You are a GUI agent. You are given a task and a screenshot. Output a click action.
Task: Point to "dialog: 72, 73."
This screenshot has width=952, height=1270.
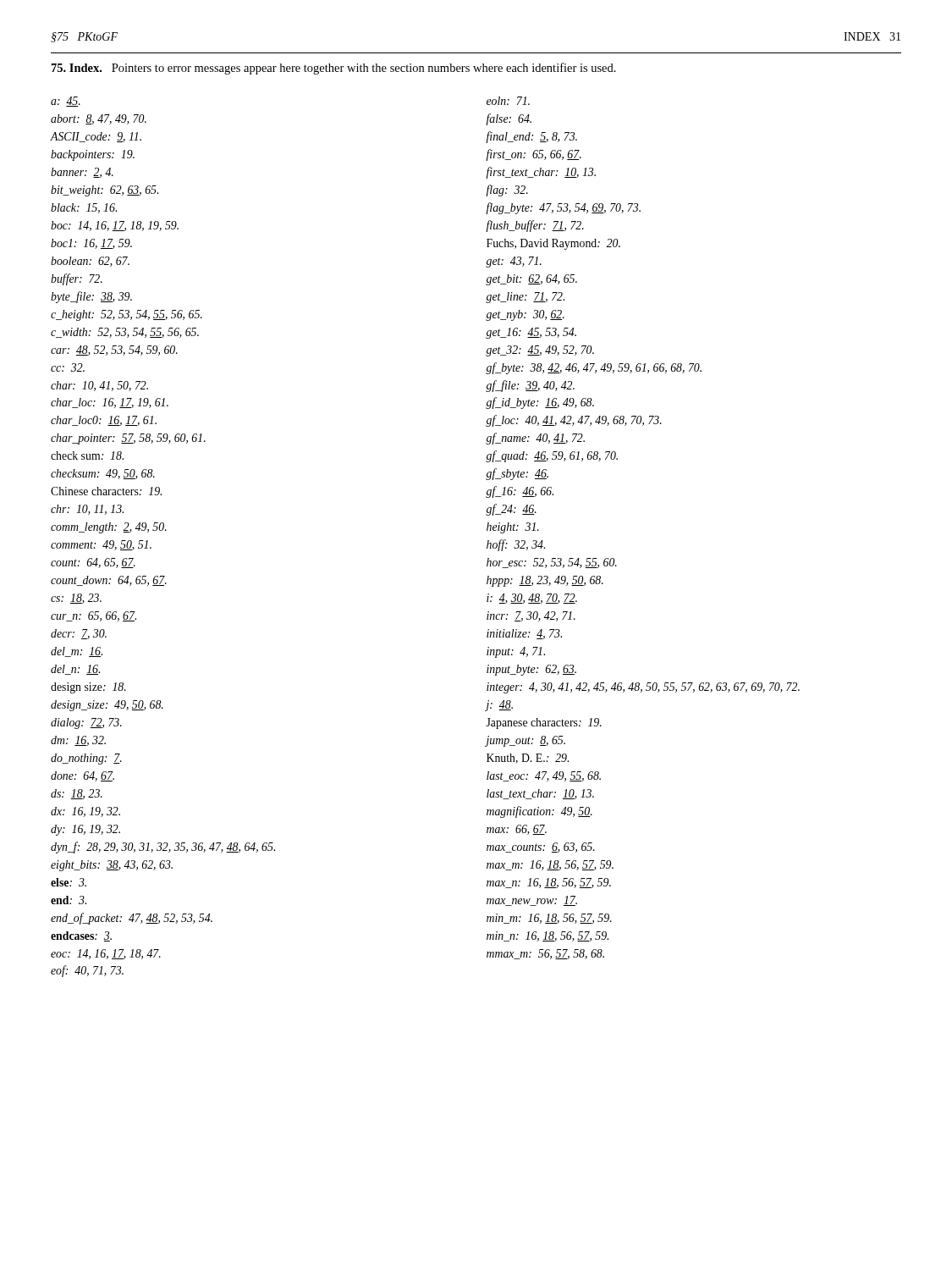coord(87,723)
